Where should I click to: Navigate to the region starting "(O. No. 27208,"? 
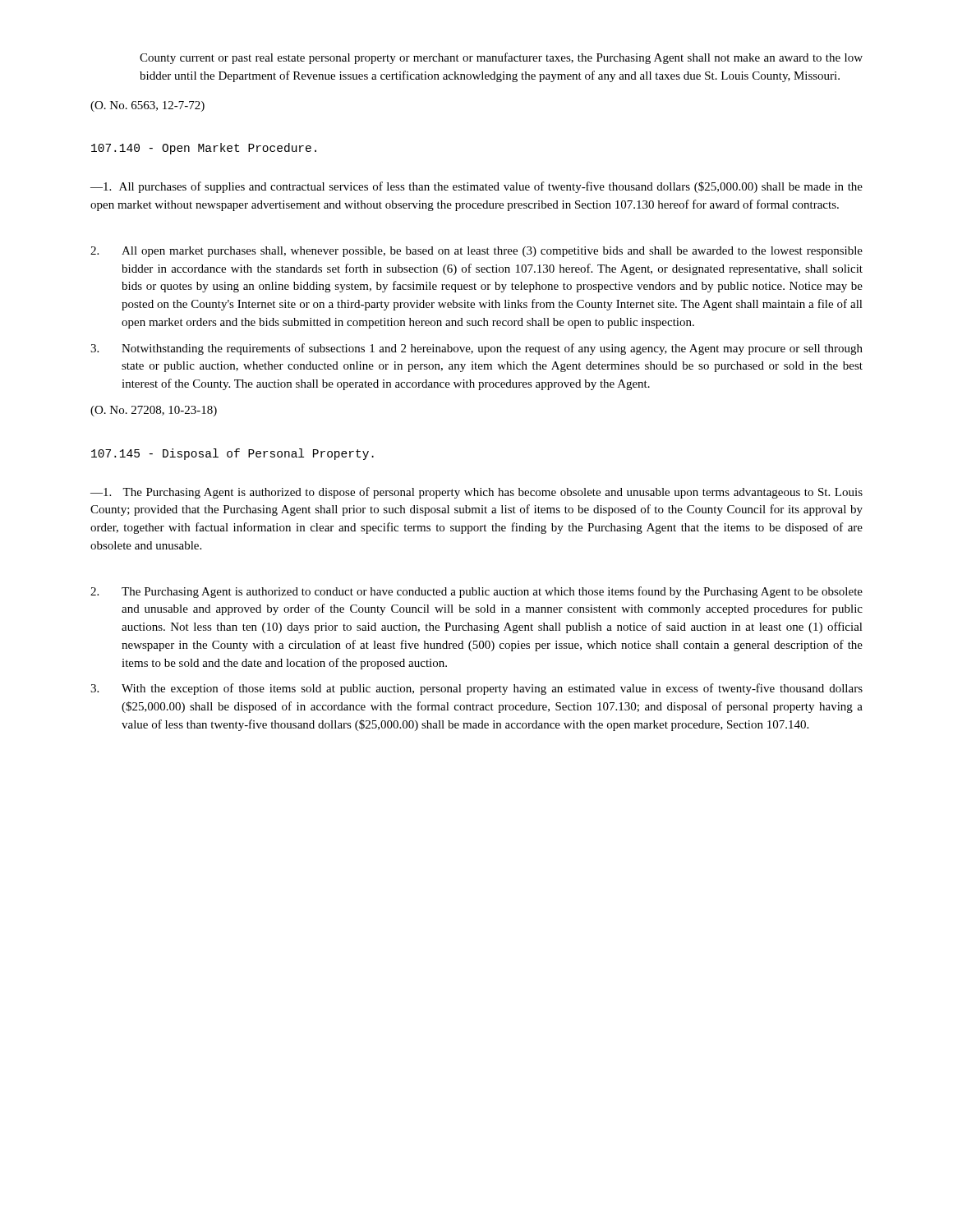pyautogui.click(x=154, y=410)
